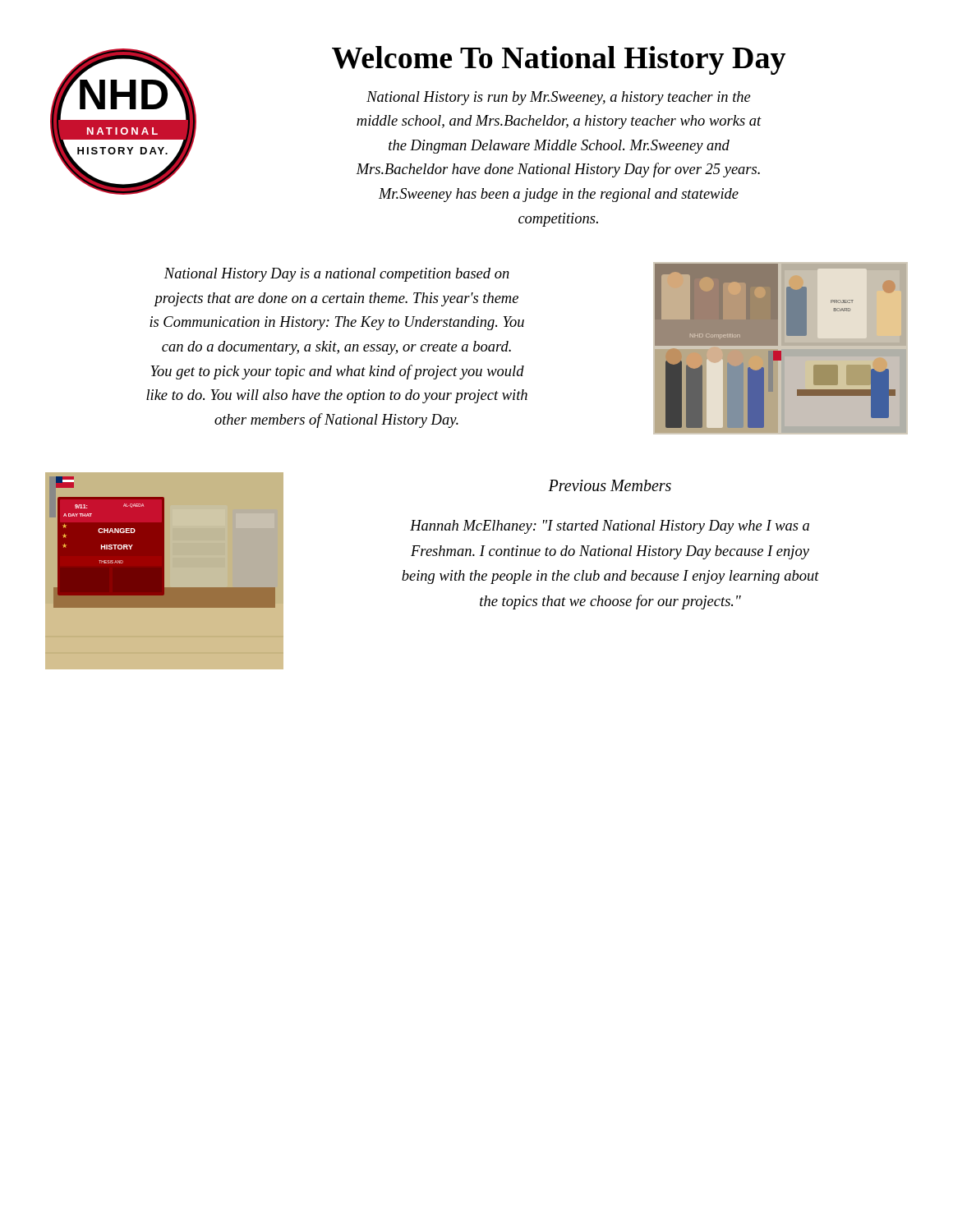Find the block on this page that starts "Hannah McElhaney: "I started National History Day"
Screen dimensions: 1232x953
click(x=610, y=563)
